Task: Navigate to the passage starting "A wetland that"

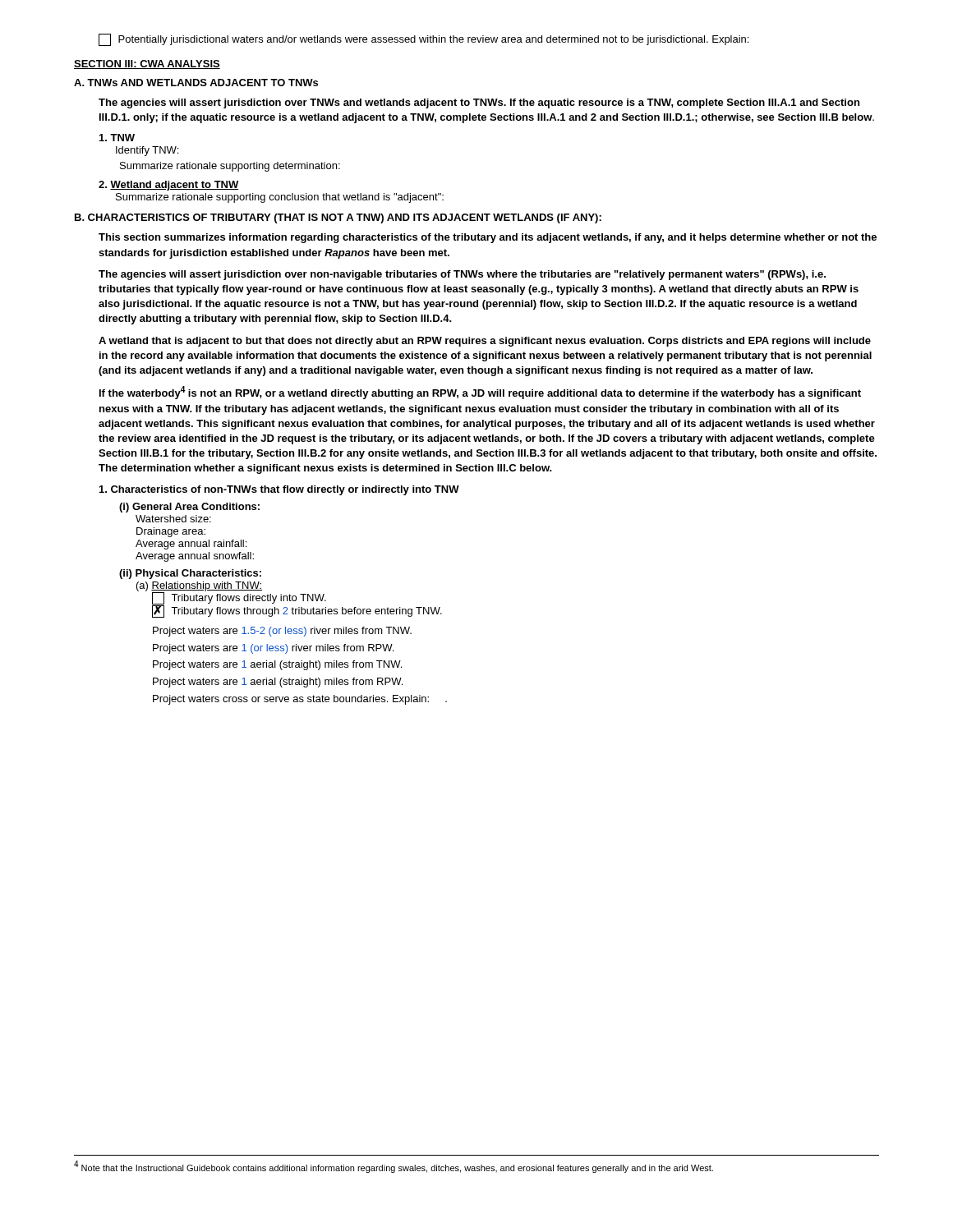Action: [x=485, y=355]
